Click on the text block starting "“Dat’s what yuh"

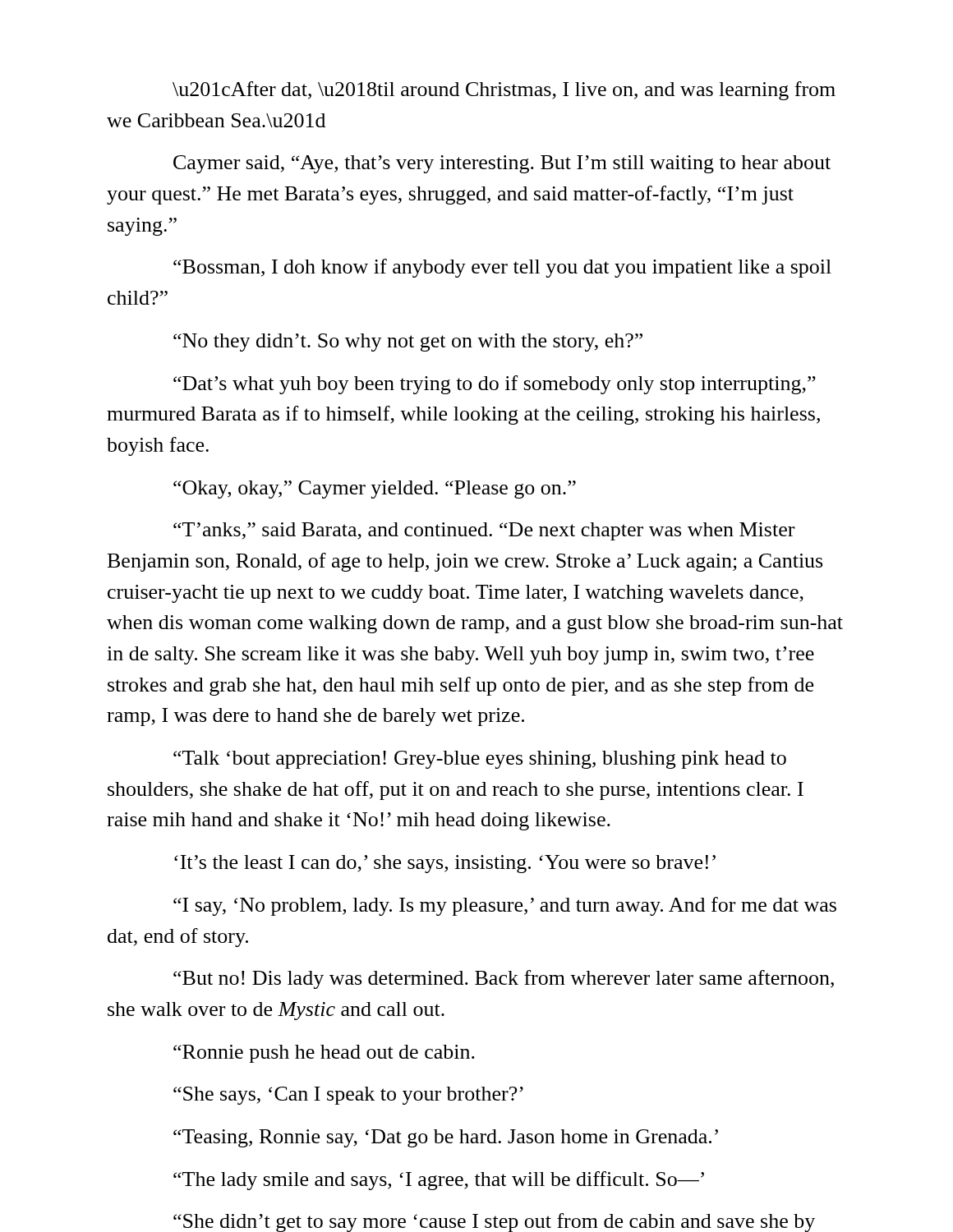pos(476,414)
